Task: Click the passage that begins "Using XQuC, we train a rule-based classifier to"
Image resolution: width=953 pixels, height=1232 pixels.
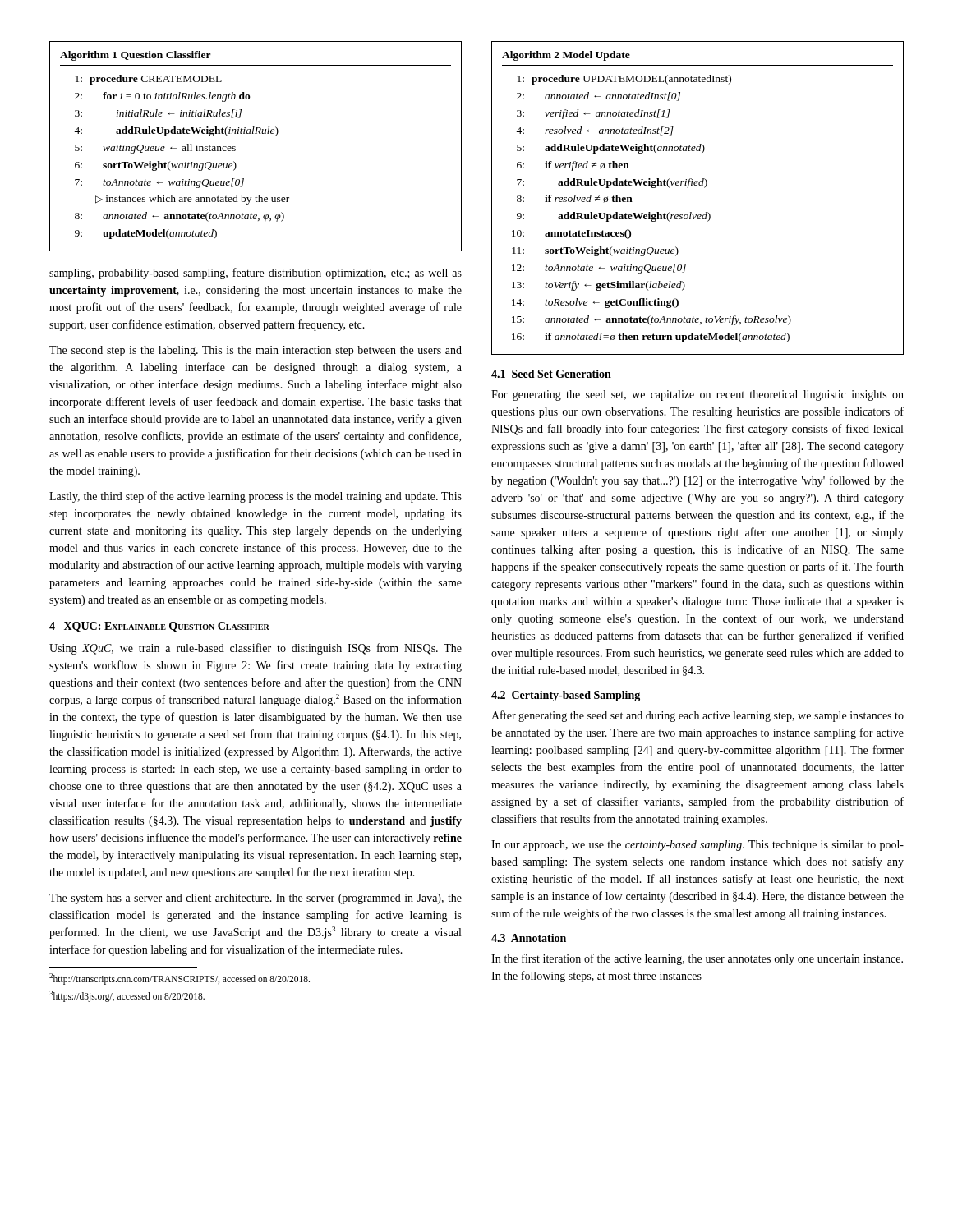Action: coord(255,799)
